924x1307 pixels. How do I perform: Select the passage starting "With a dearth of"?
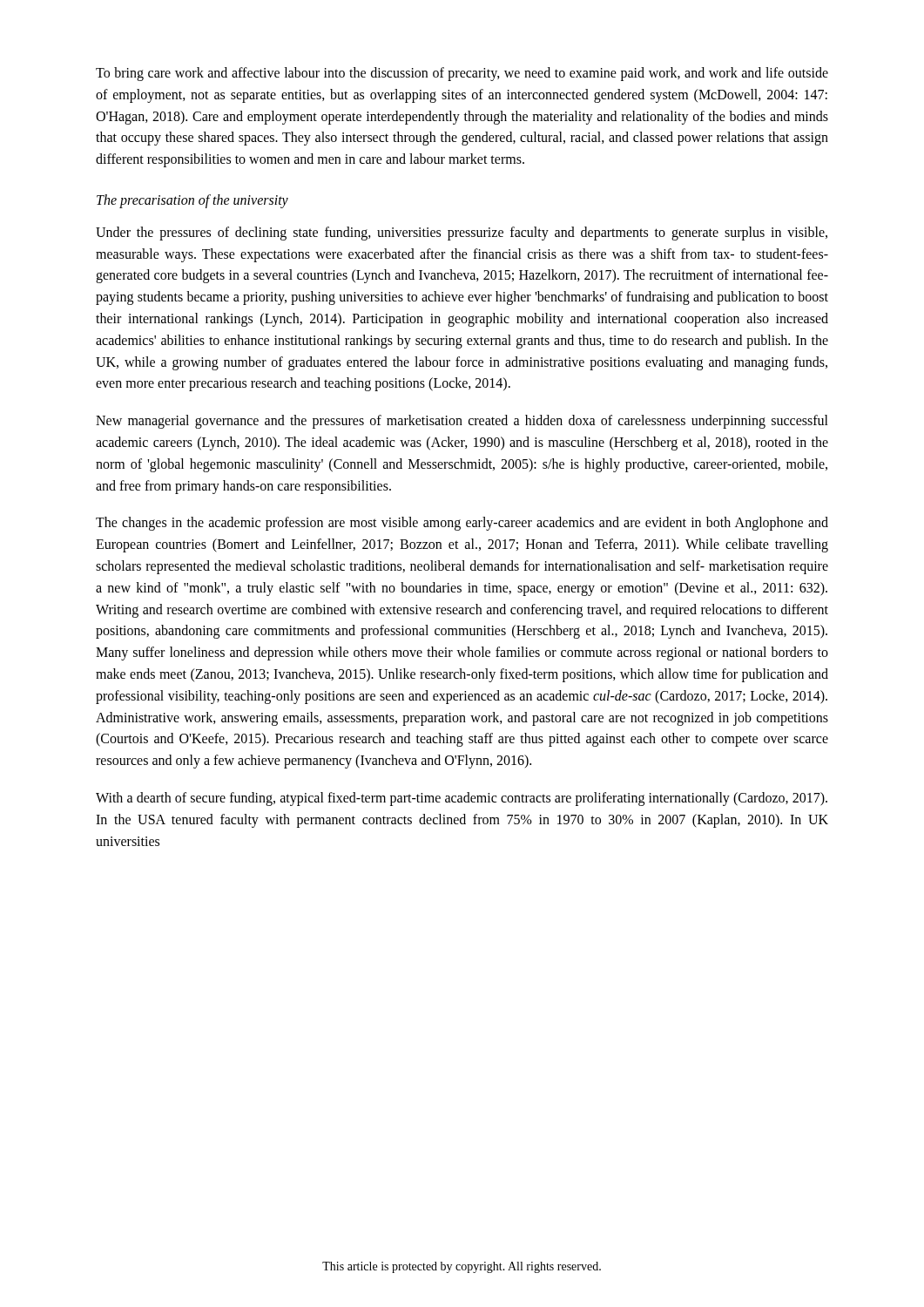(462, 819)
